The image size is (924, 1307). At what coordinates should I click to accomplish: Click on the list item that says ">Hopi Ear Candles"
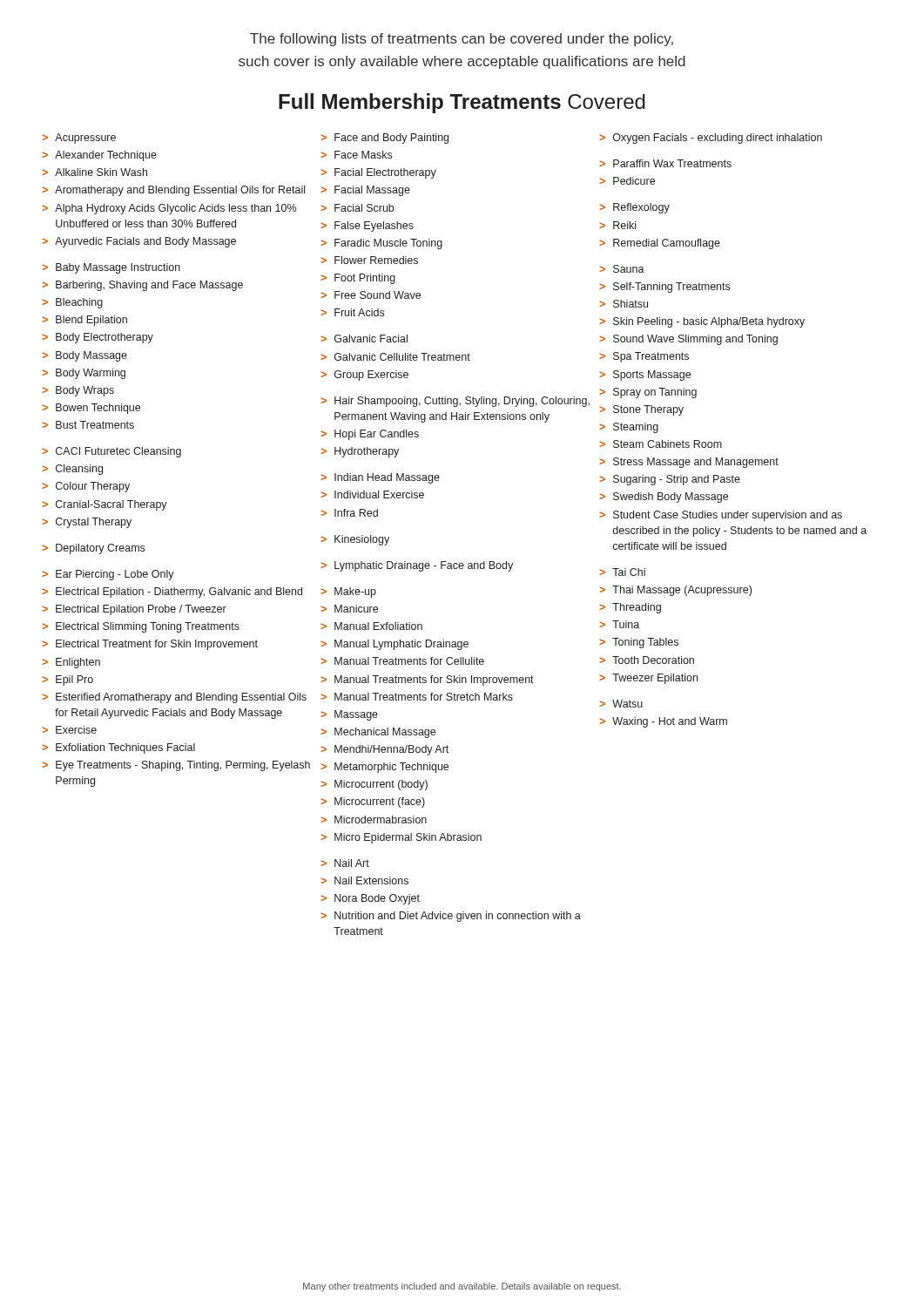tap(370, 435)
